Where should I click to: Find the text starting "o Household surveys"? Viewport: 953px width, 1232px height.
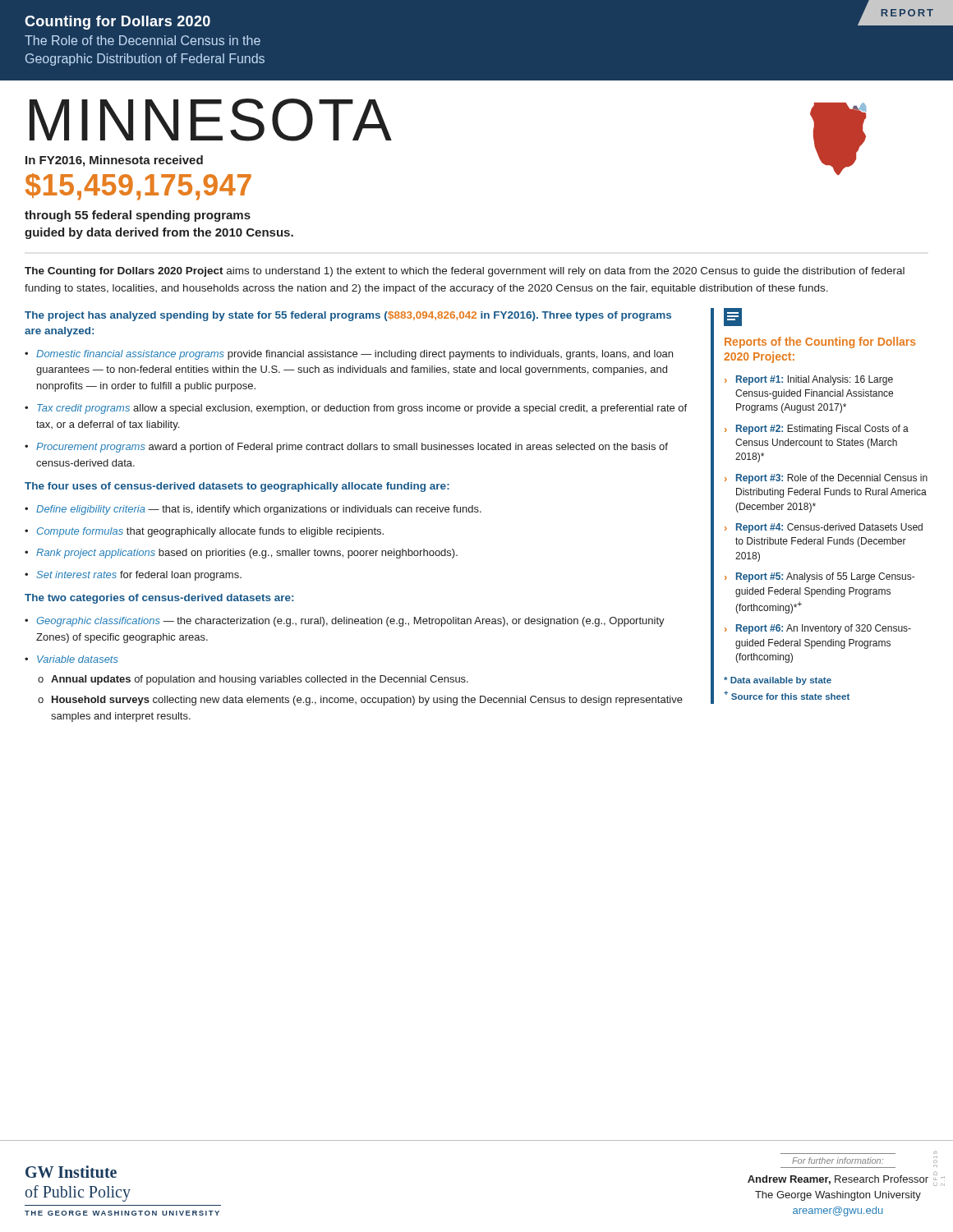click(360, 707)
